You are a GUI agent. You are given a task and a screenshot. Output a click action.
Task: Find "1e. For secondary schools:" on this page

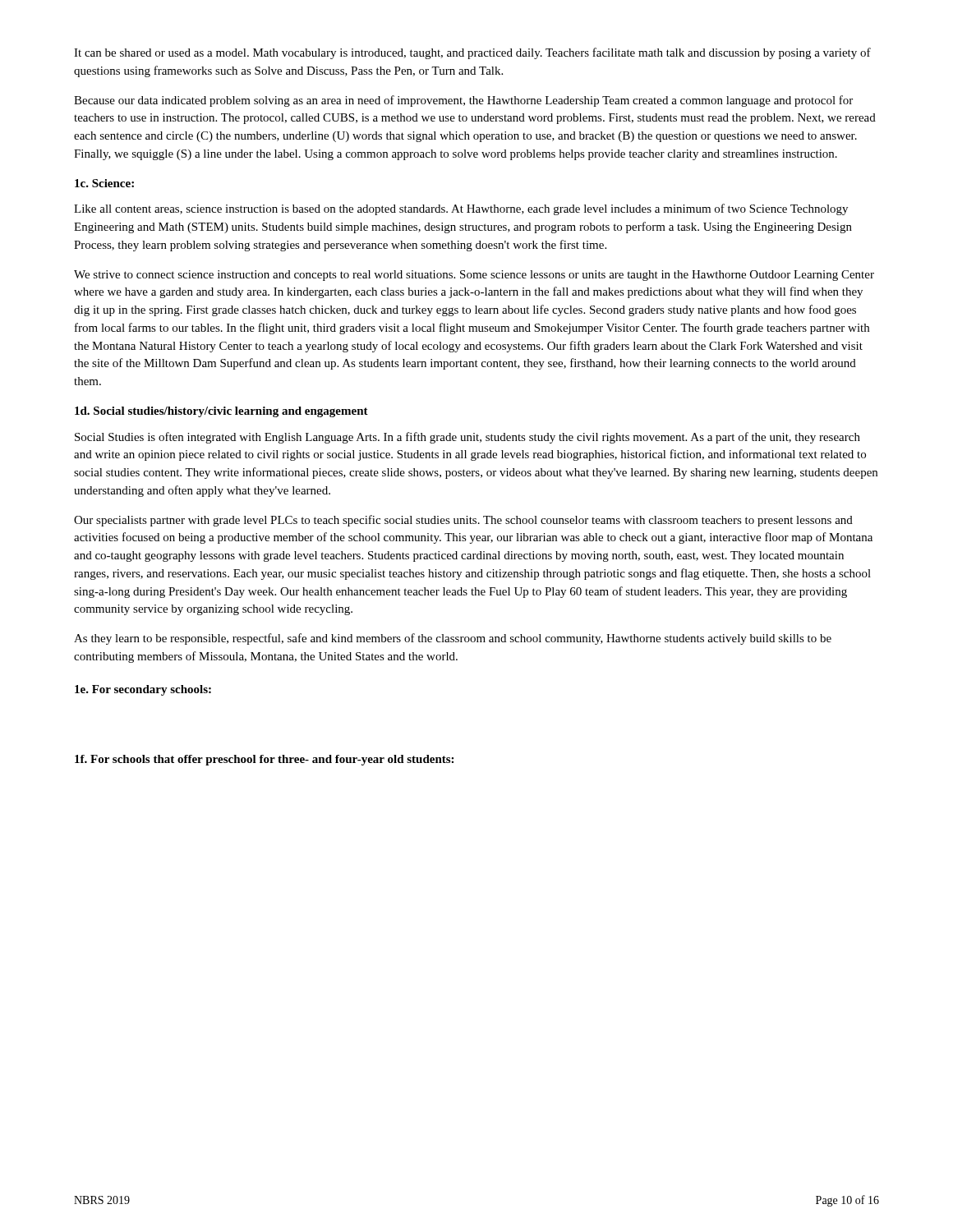[143, 689]
